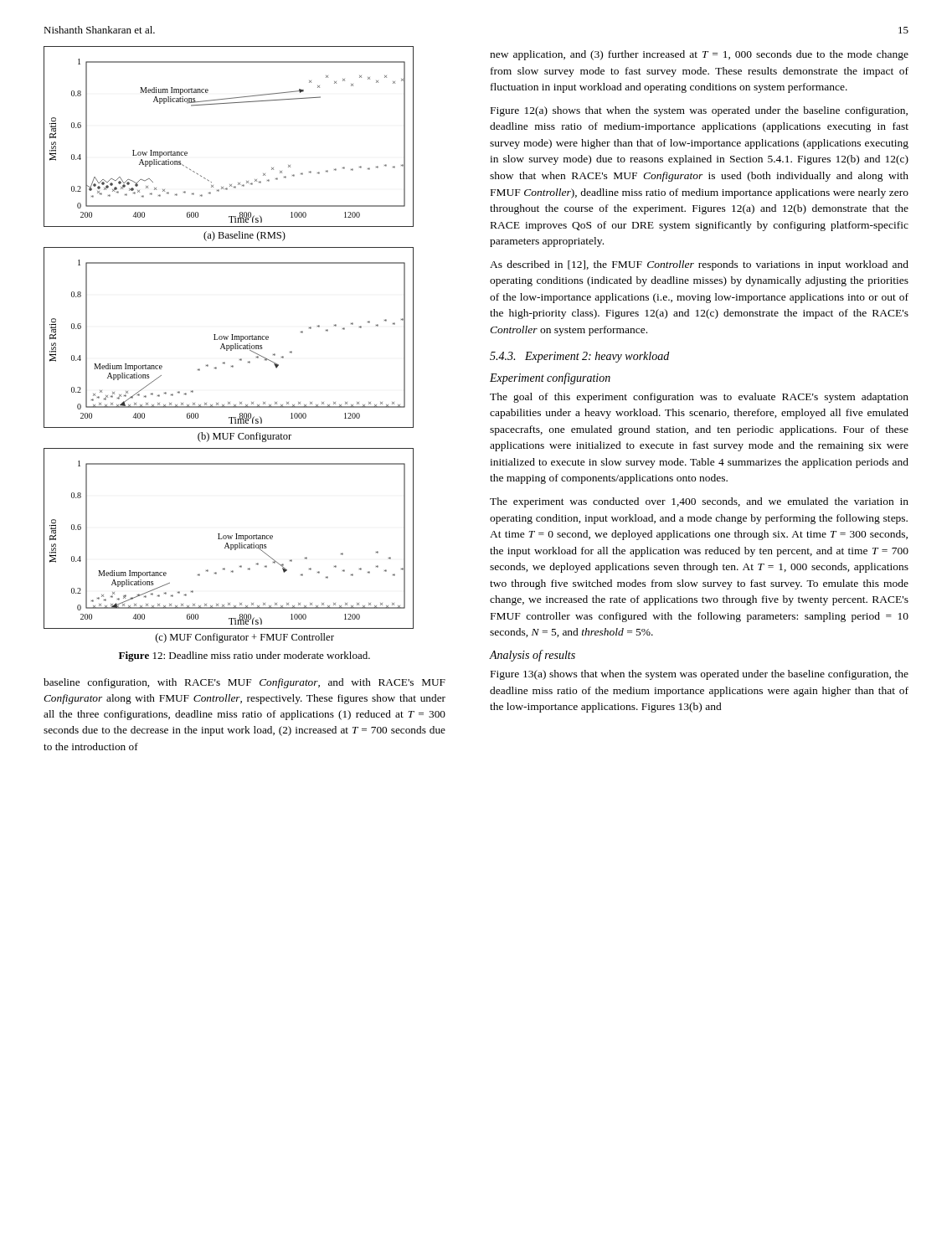This screenshot has height=1256, width=952.
Task: Locate the block starting "Analysis of results"
Action: pos(533,655)
